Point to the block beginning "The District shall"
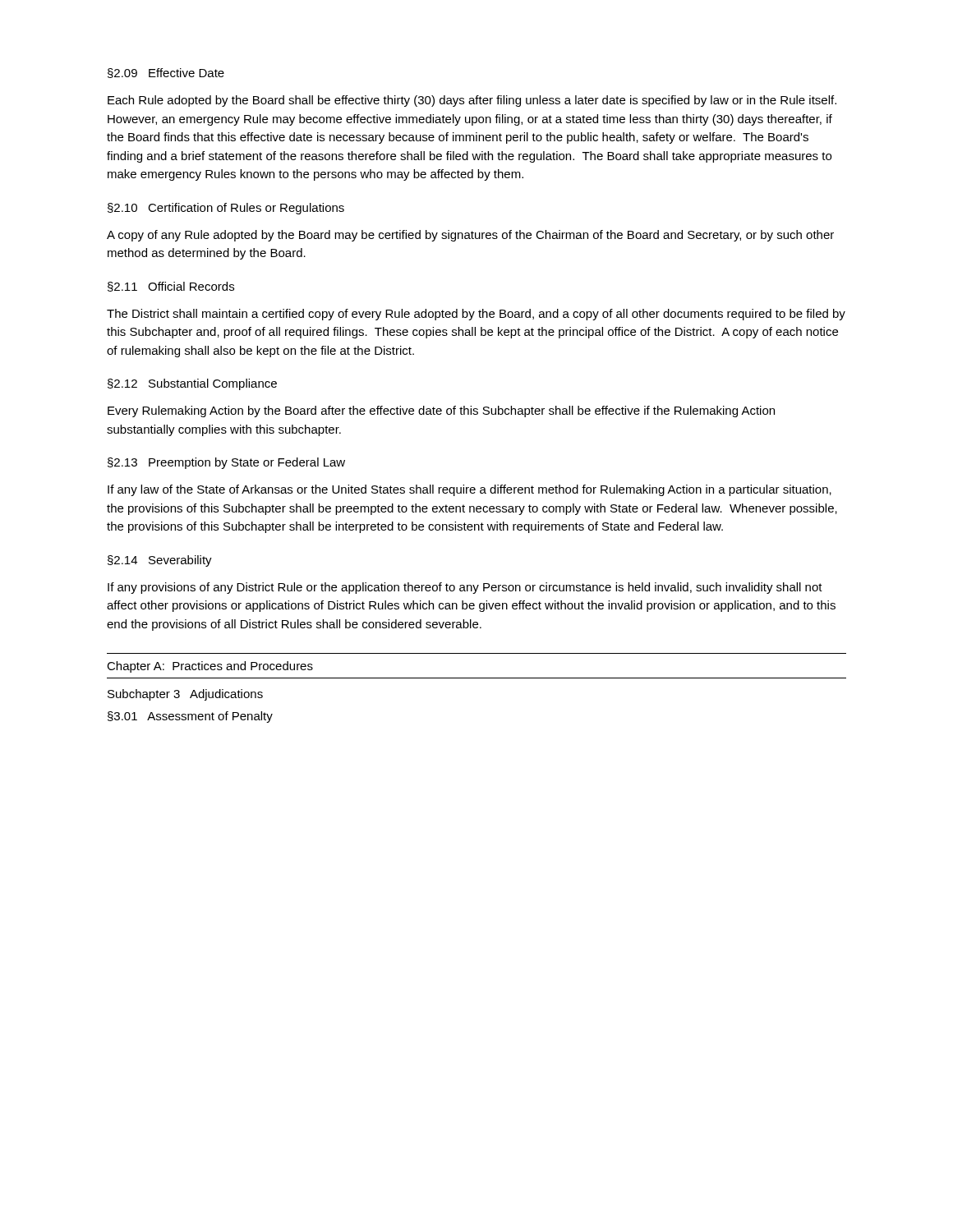The width and height of the screenshot is (953, 1232). (476, 331)
